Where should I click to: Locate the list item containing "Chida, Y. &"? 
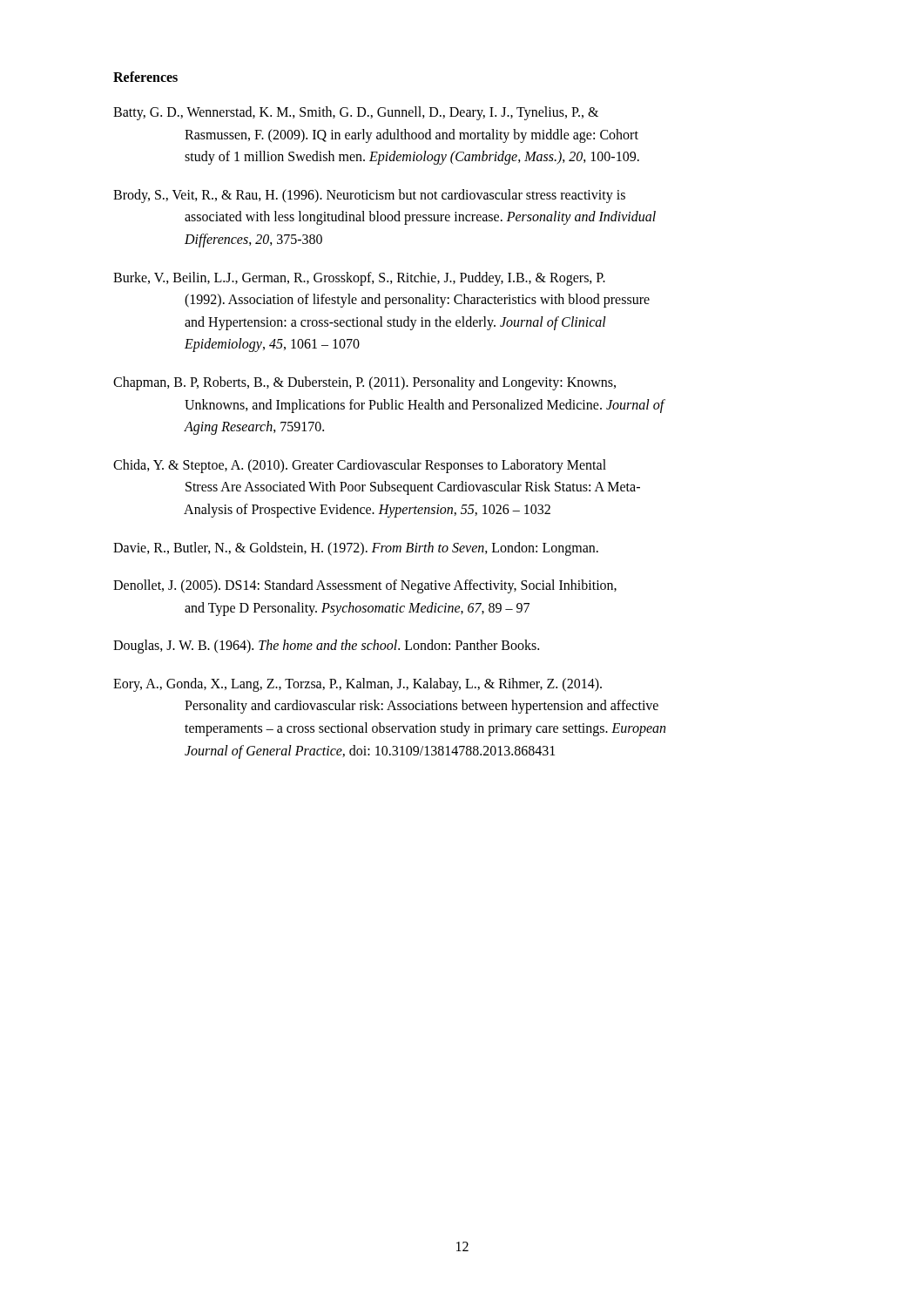pyautogui.click(x=377, y=487)
